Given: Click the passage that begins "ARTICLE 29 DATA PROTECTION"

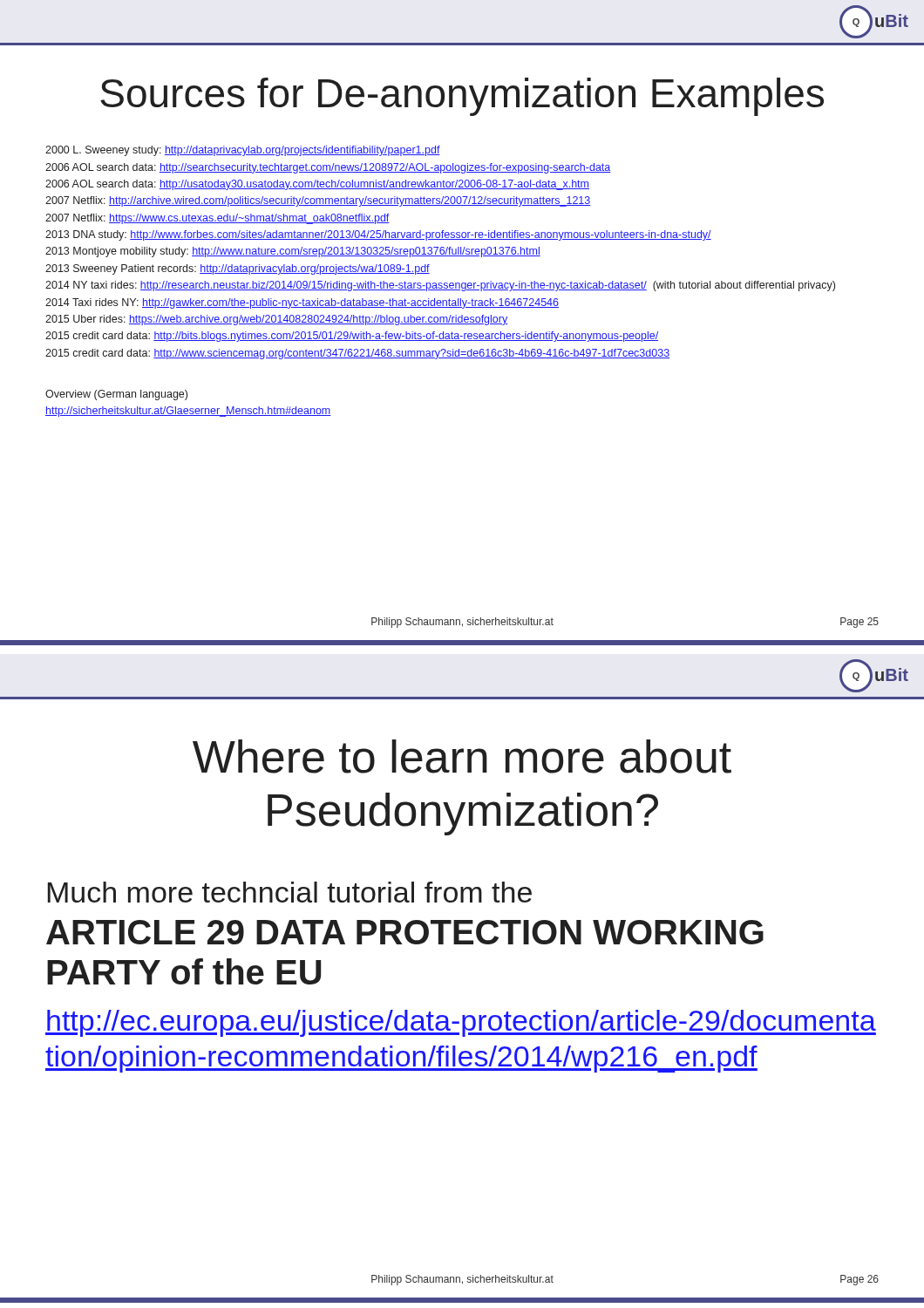Looking at the screenshot, I should click(x=405, y=952).
